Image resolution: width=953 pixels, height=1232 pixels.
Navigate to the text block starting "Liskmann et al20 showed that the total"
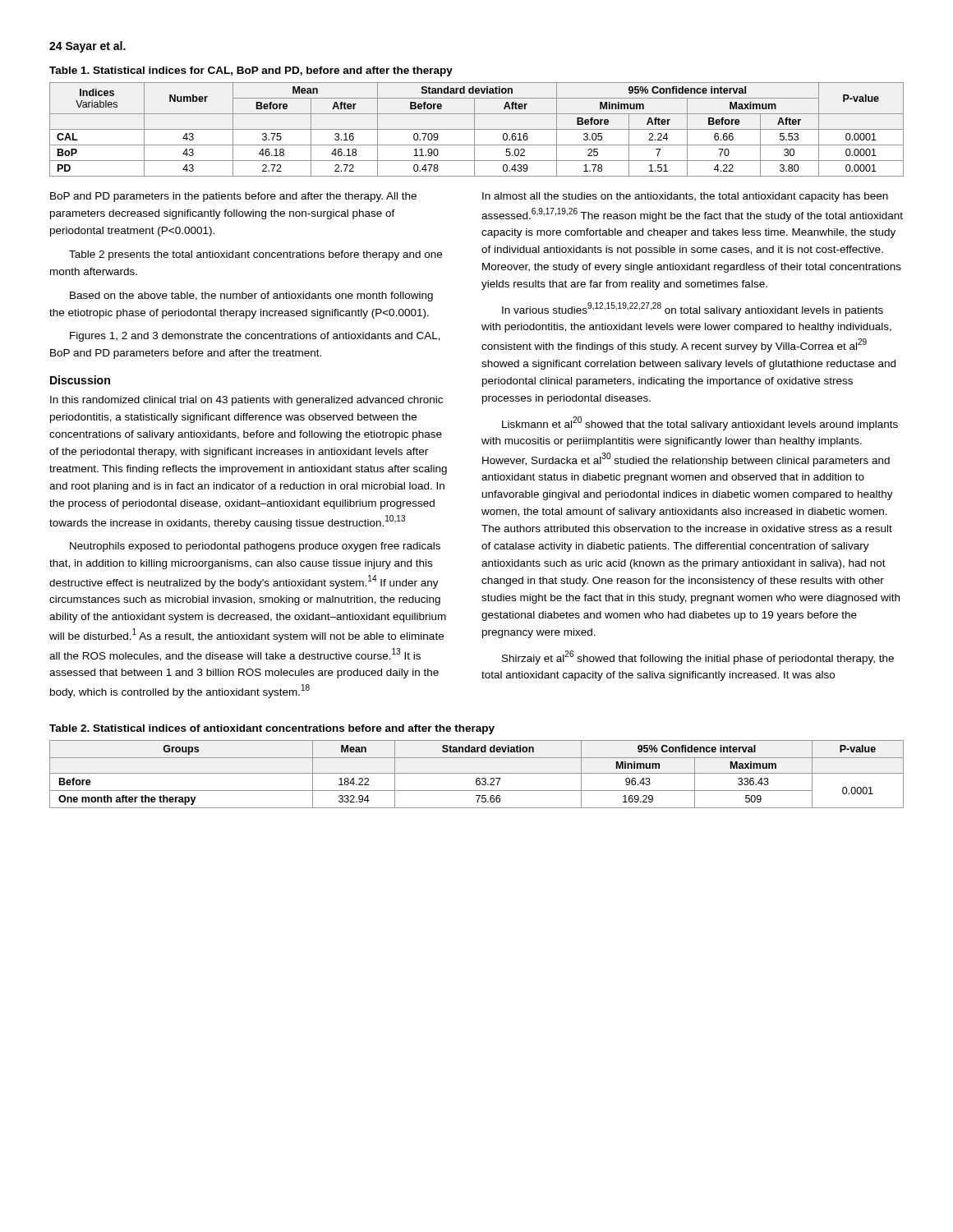point(691,527)
